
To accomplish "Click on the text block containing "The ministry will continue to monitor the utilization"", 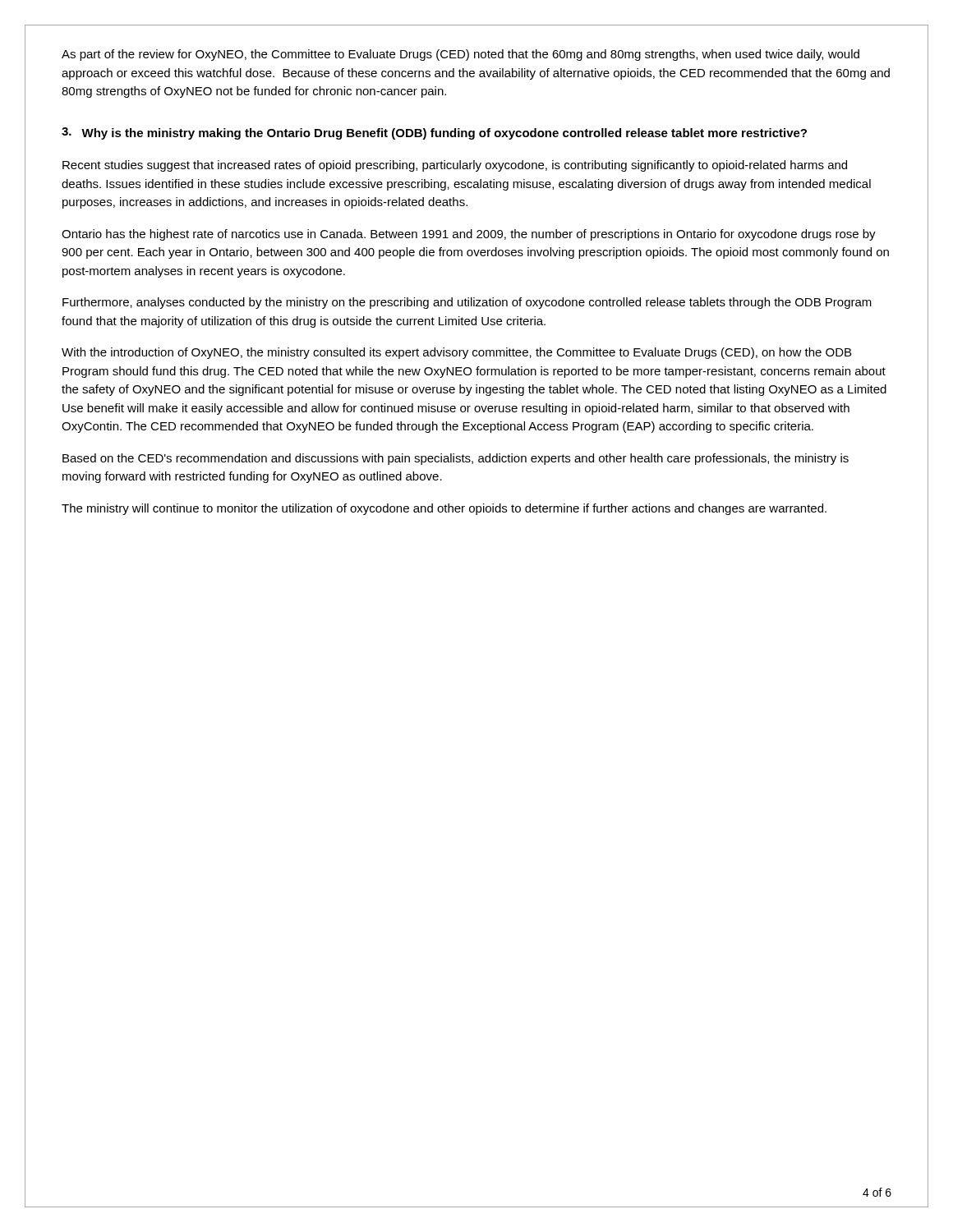I will point(445,508).
